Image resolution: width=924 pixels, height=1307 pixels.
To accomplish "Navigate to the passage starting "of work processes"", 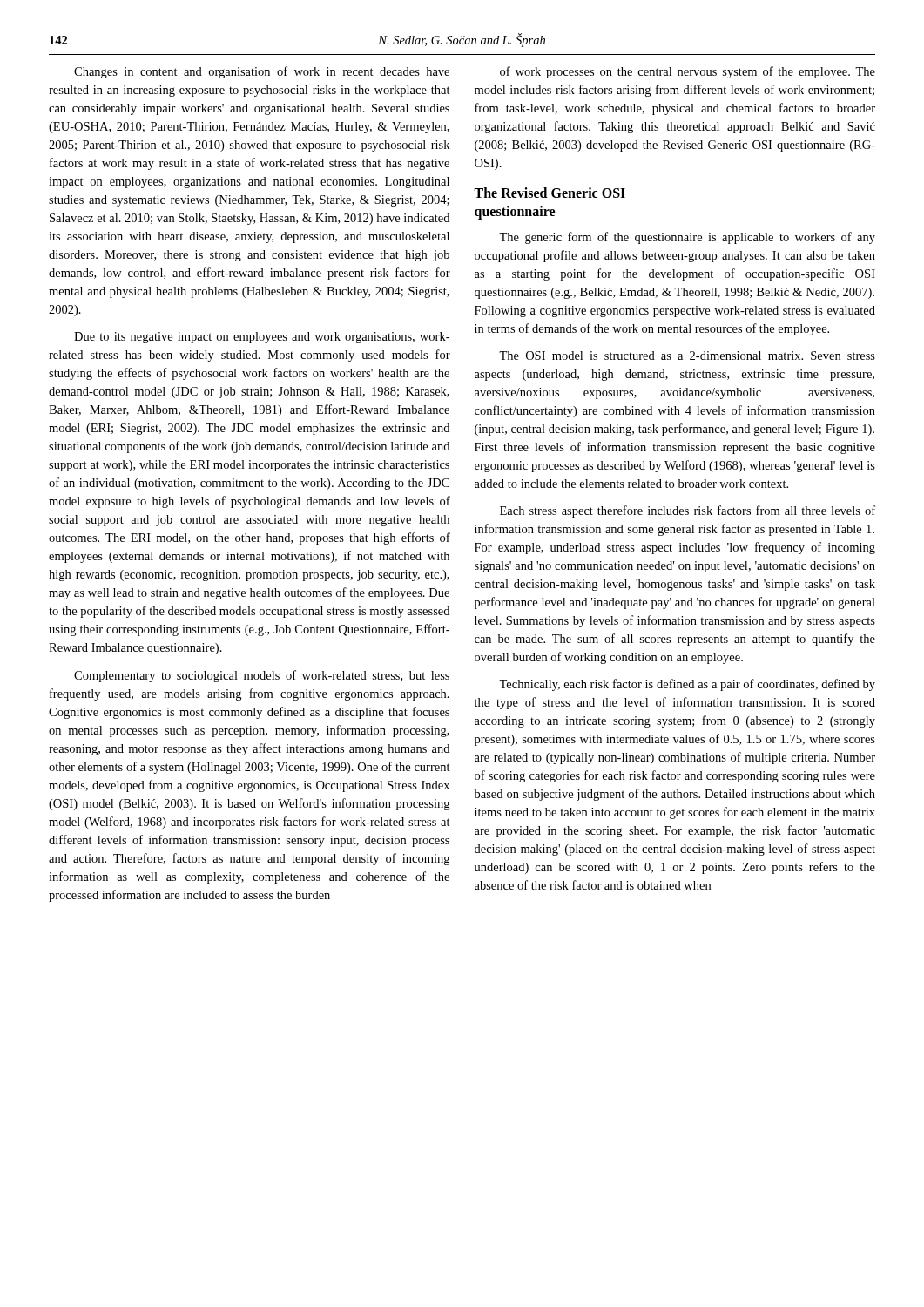I will 675,118.
